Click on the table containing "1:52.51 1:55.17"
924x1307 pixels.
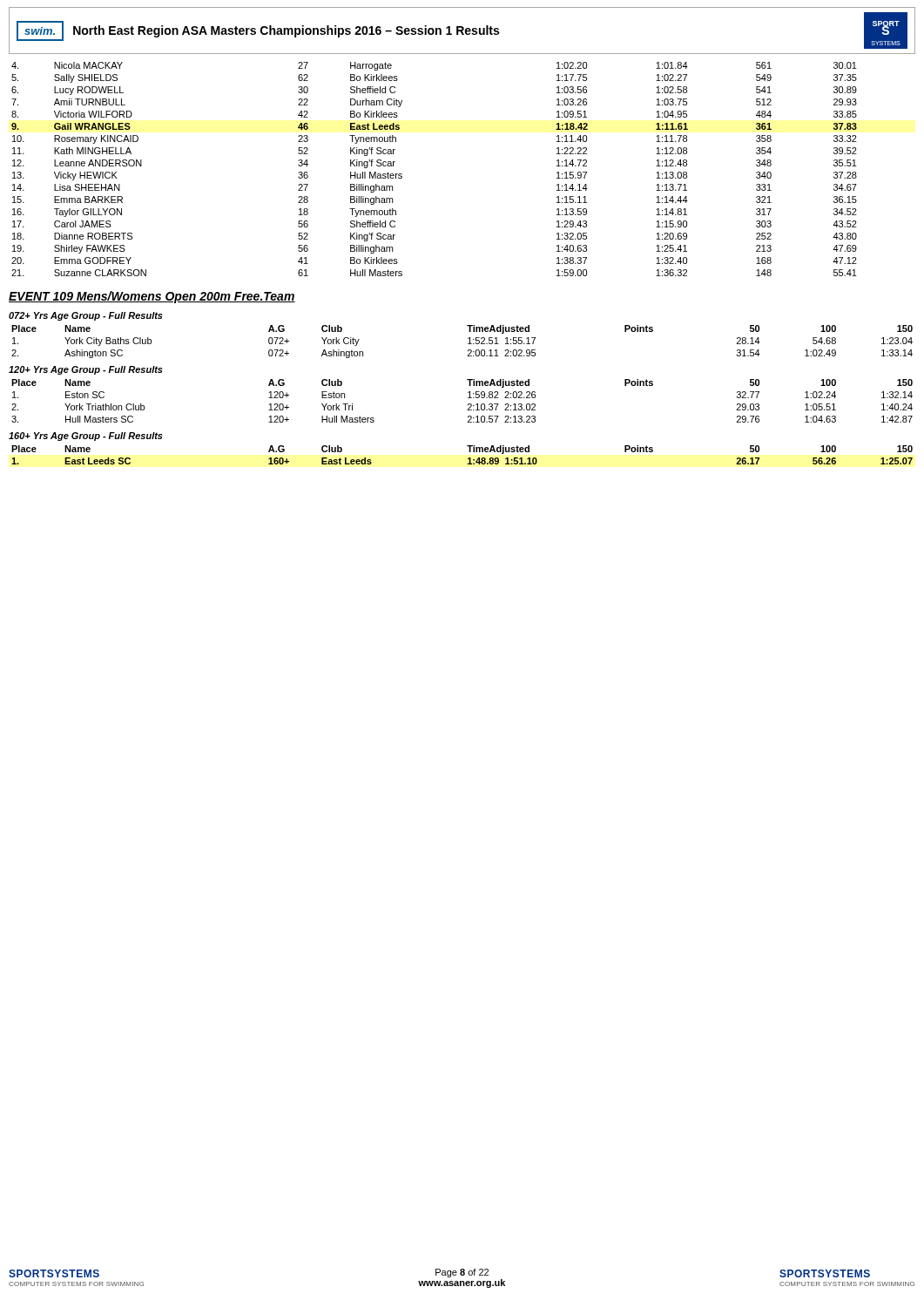pyautogui.click(x=462, y=341)
